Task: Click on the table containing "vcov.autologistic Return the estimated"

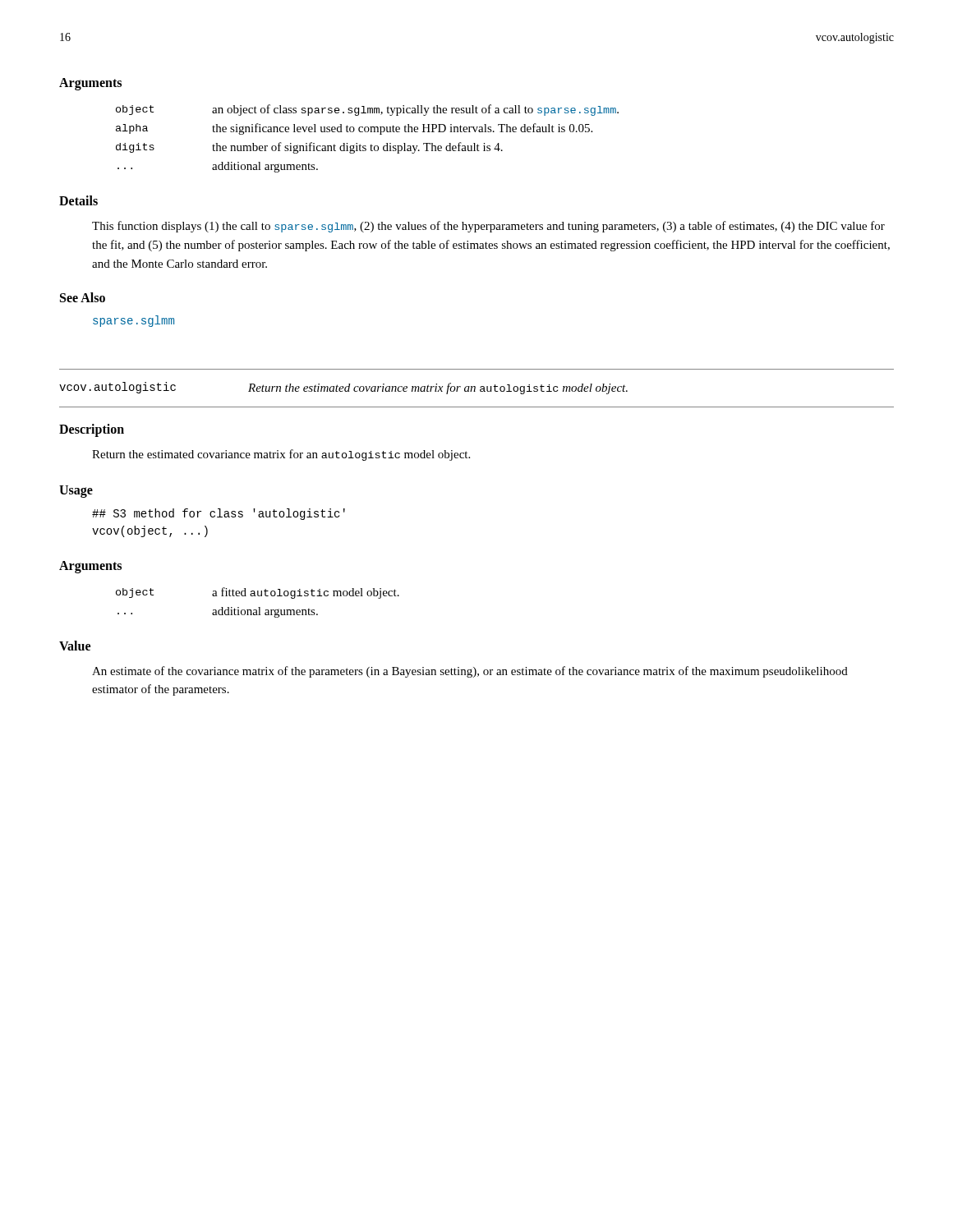Action: (x=476, y=388)
